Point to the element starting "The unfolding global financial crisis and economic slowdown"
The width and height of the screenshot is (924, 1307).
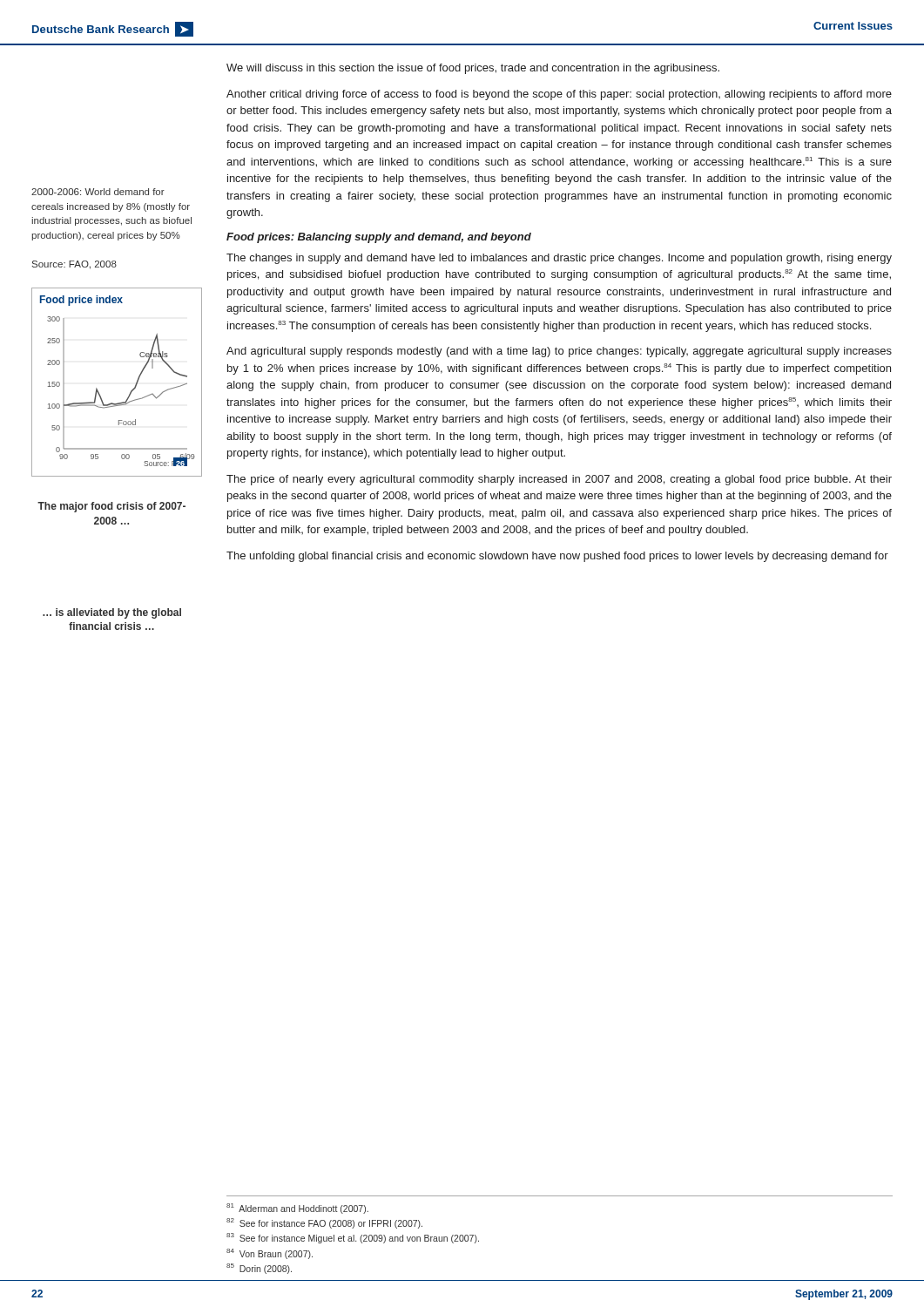click(557, 555)
